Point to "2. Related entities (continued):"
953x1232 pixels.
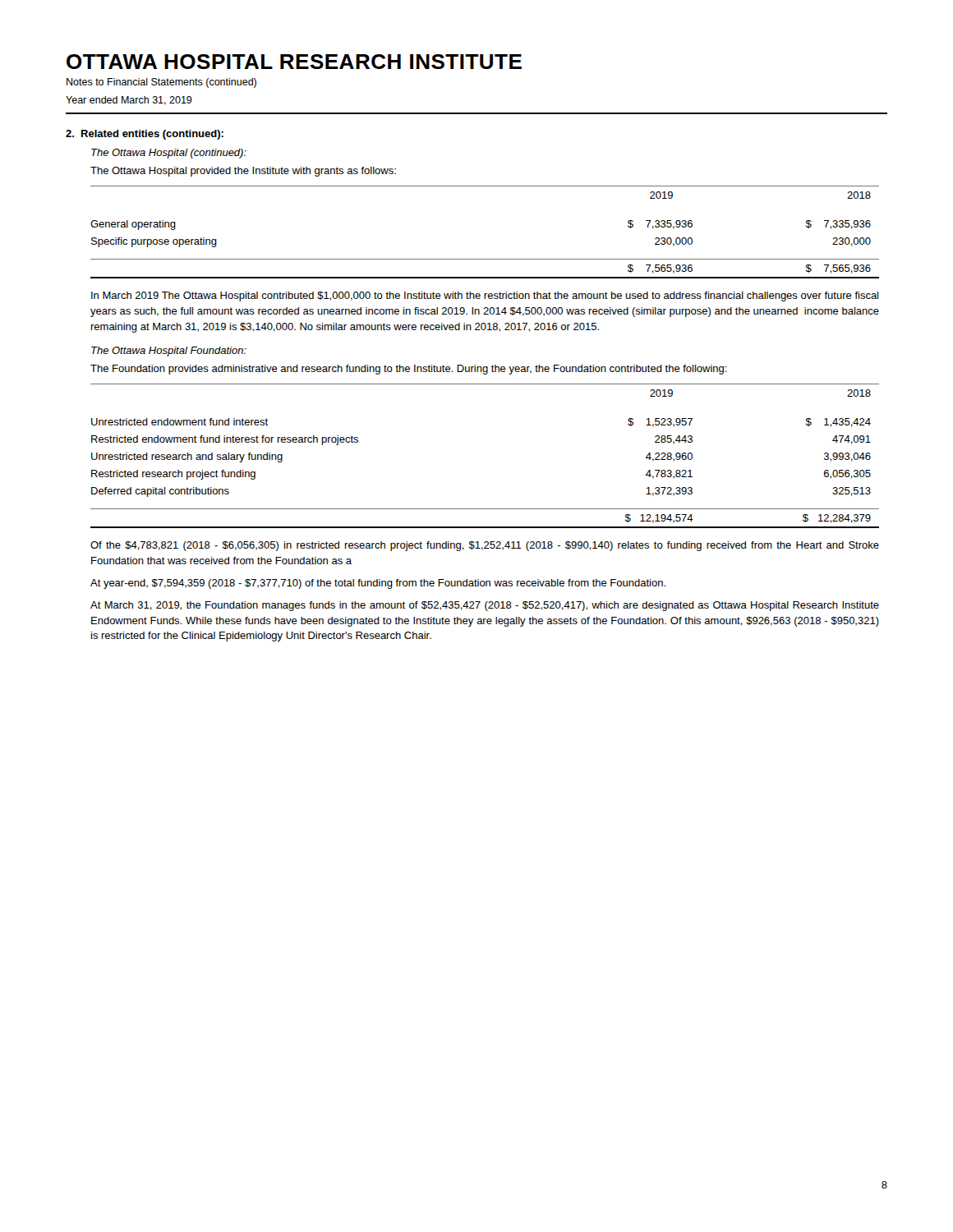click(145, 133)
